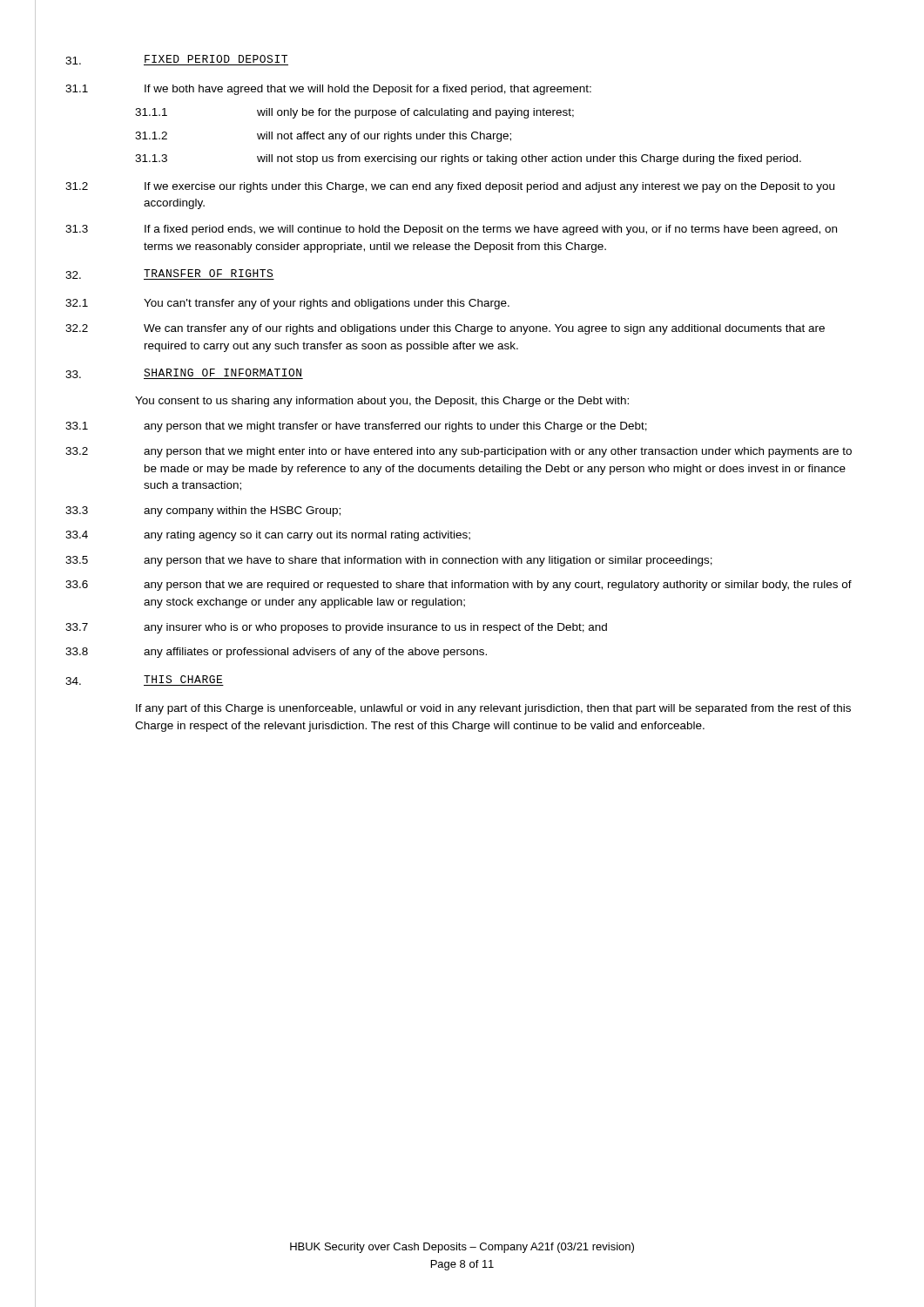This screenshot has width=924, height=1307.
Task: Click on the region starting "33.5 any person that we"
Action: pos(389,560)
